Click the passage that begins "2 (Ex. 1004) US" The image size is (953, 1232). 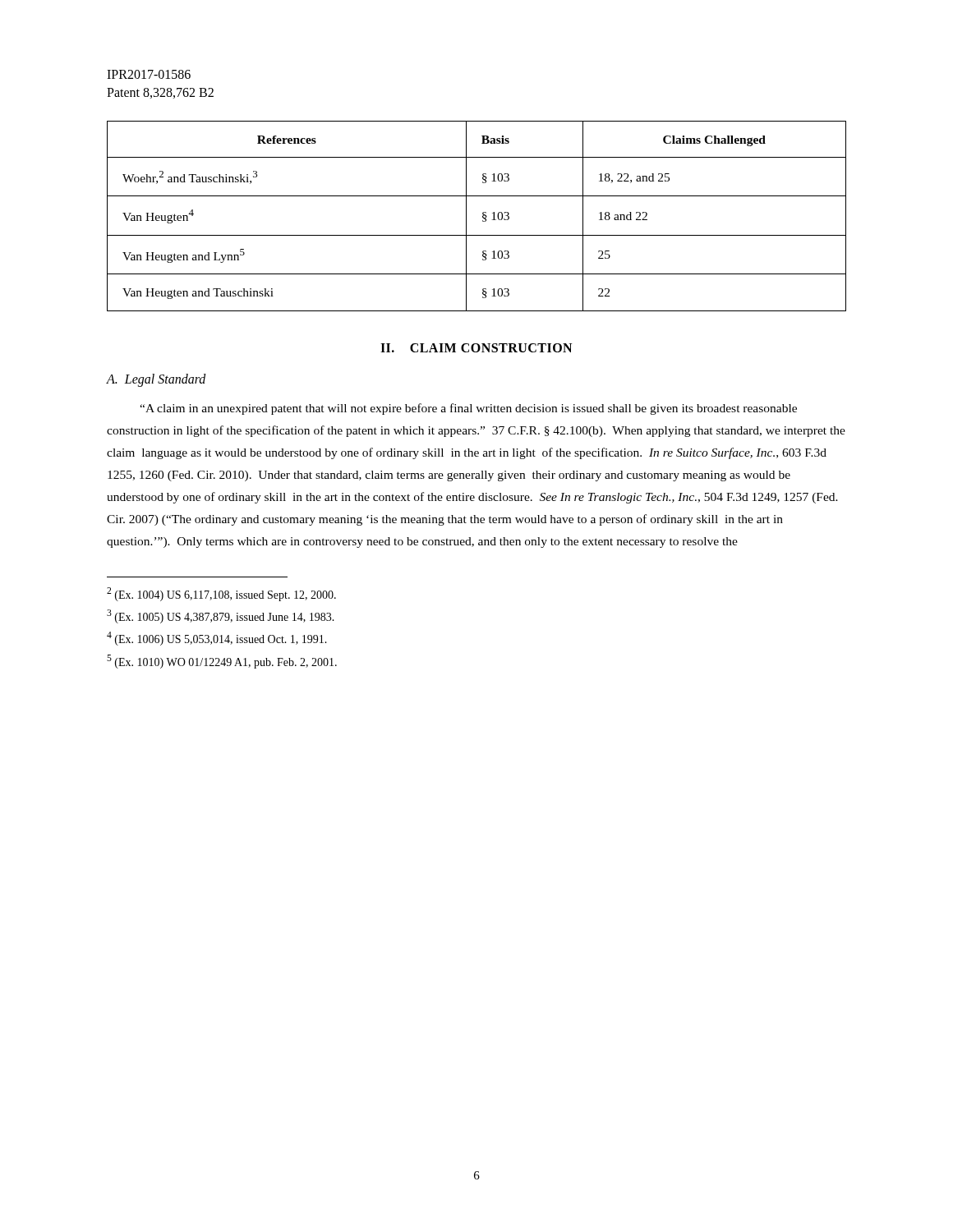[222, 594]
